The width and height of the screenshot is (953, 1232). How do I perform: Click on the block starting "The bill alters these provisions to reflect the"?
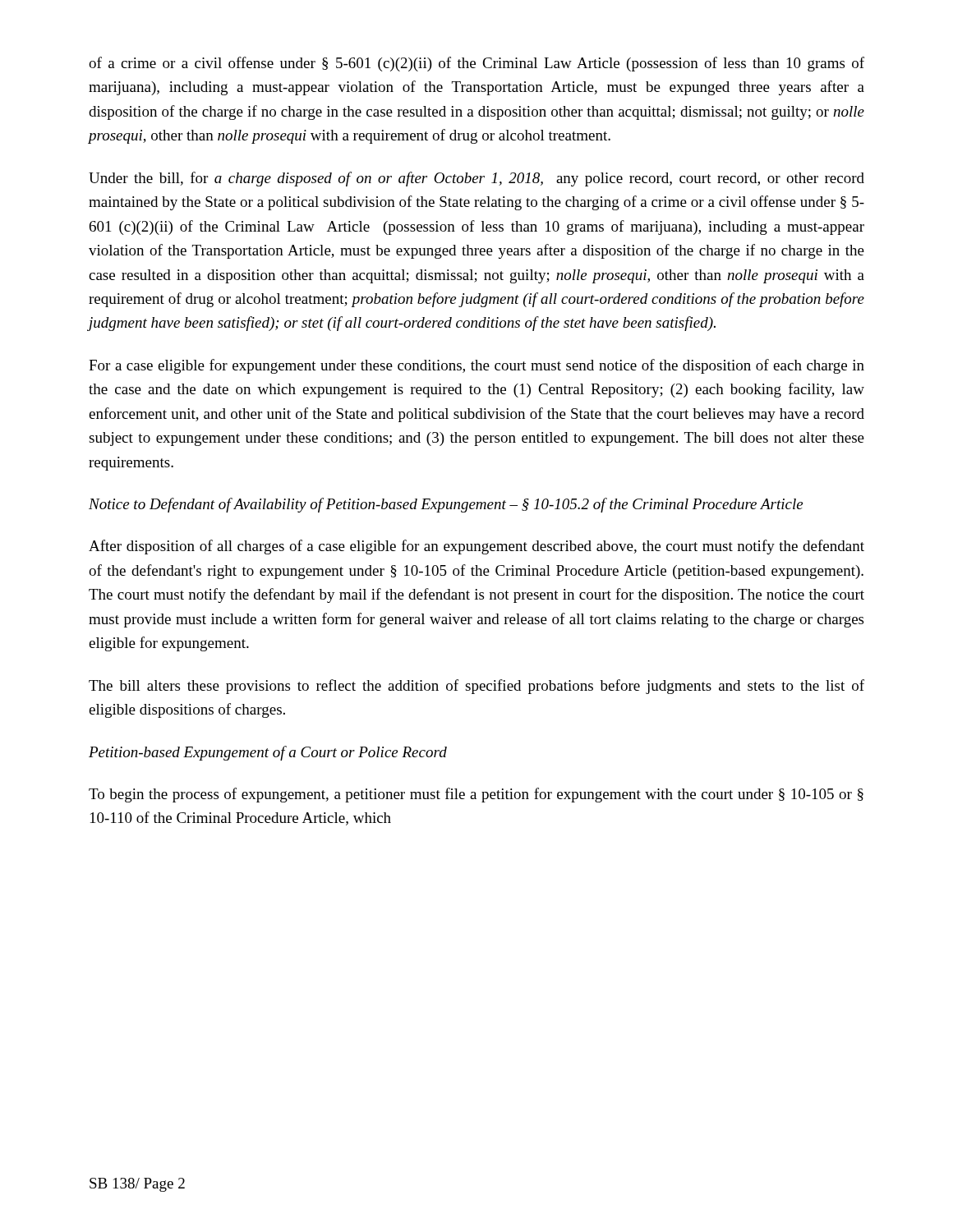point(476,697)
